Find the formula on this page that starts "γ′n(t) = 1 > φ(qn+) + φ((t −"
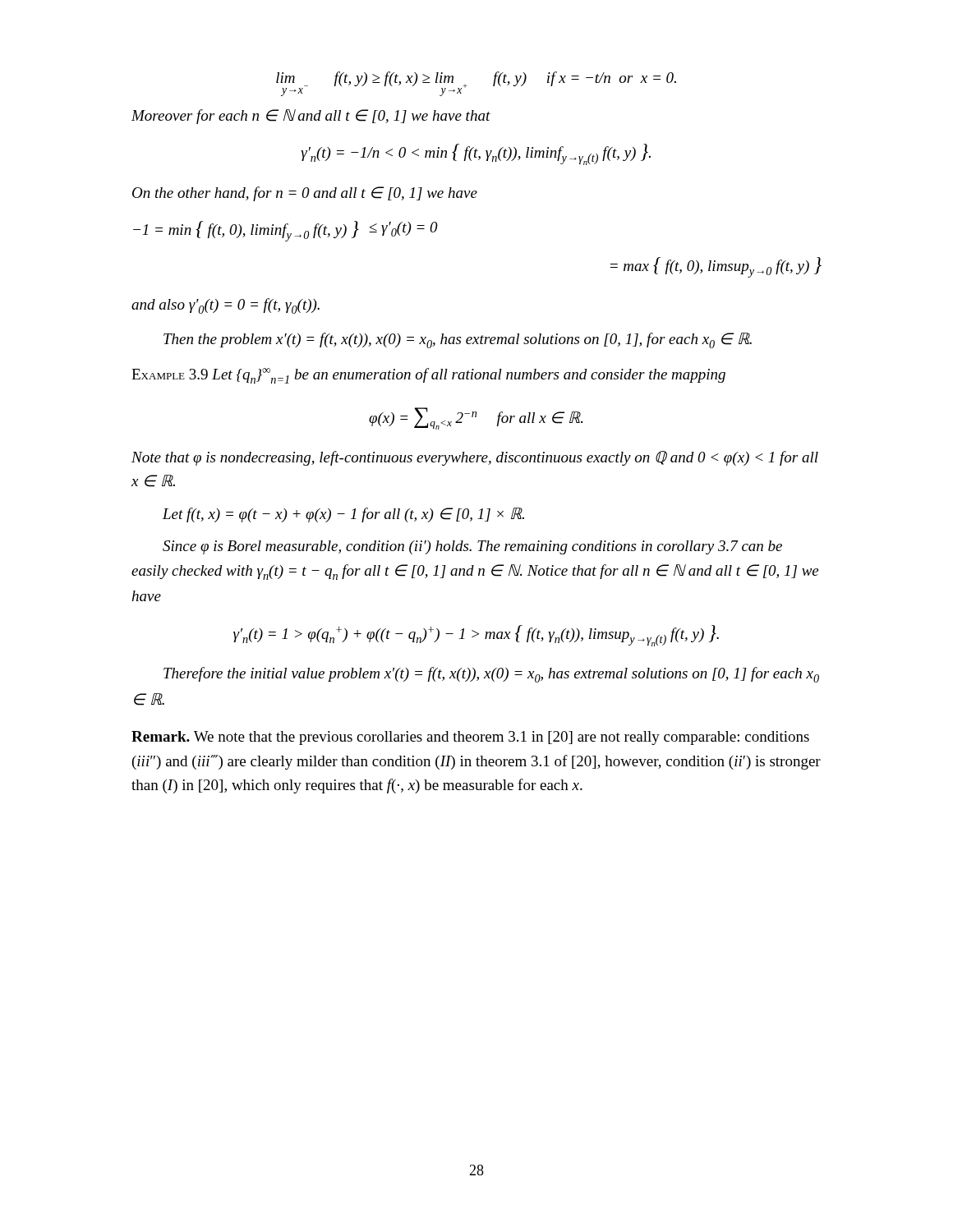 point(476,634)
